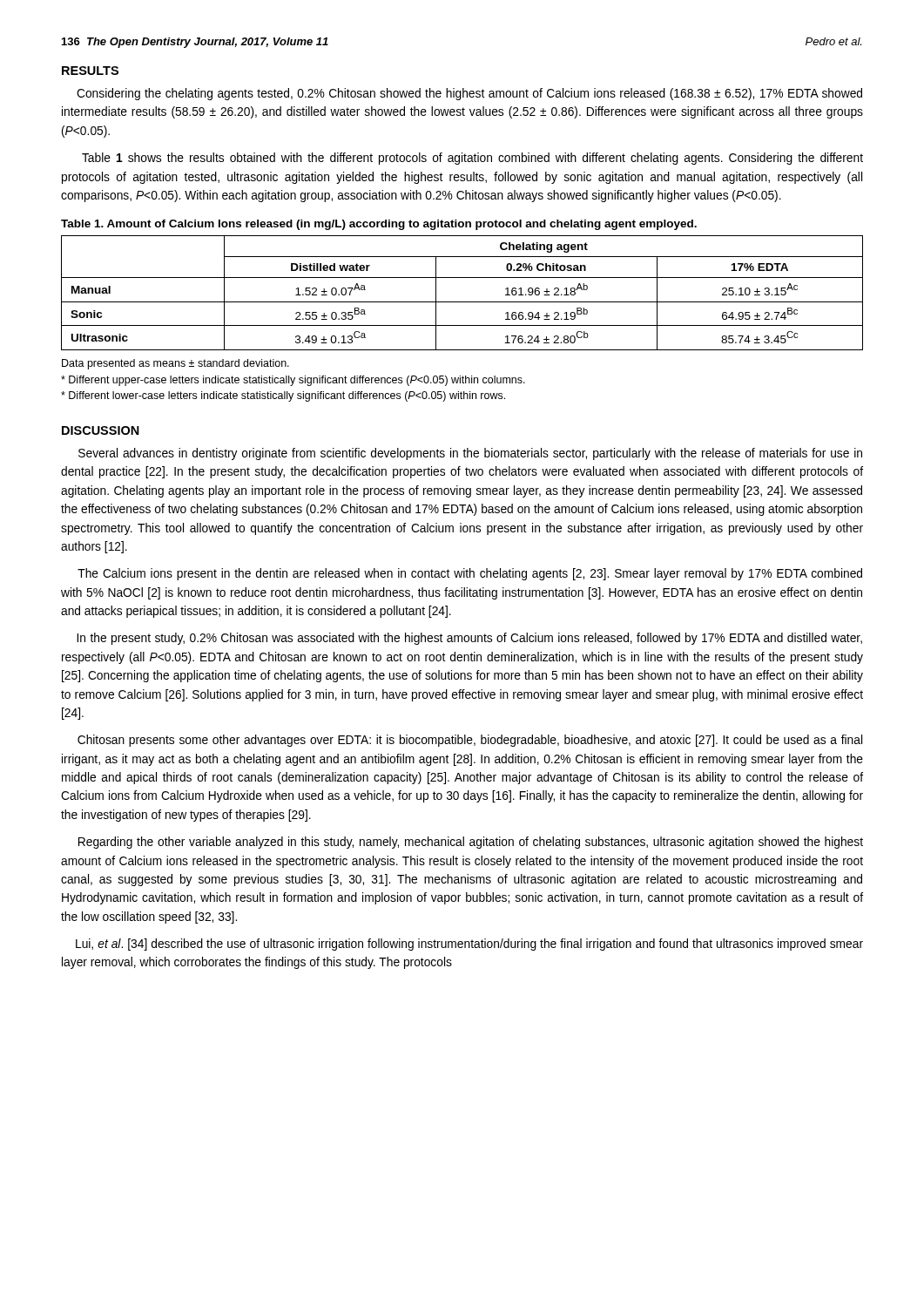Point to the block beginning "Lui, et al. [34] described the use"

click(x=462, y=953)
